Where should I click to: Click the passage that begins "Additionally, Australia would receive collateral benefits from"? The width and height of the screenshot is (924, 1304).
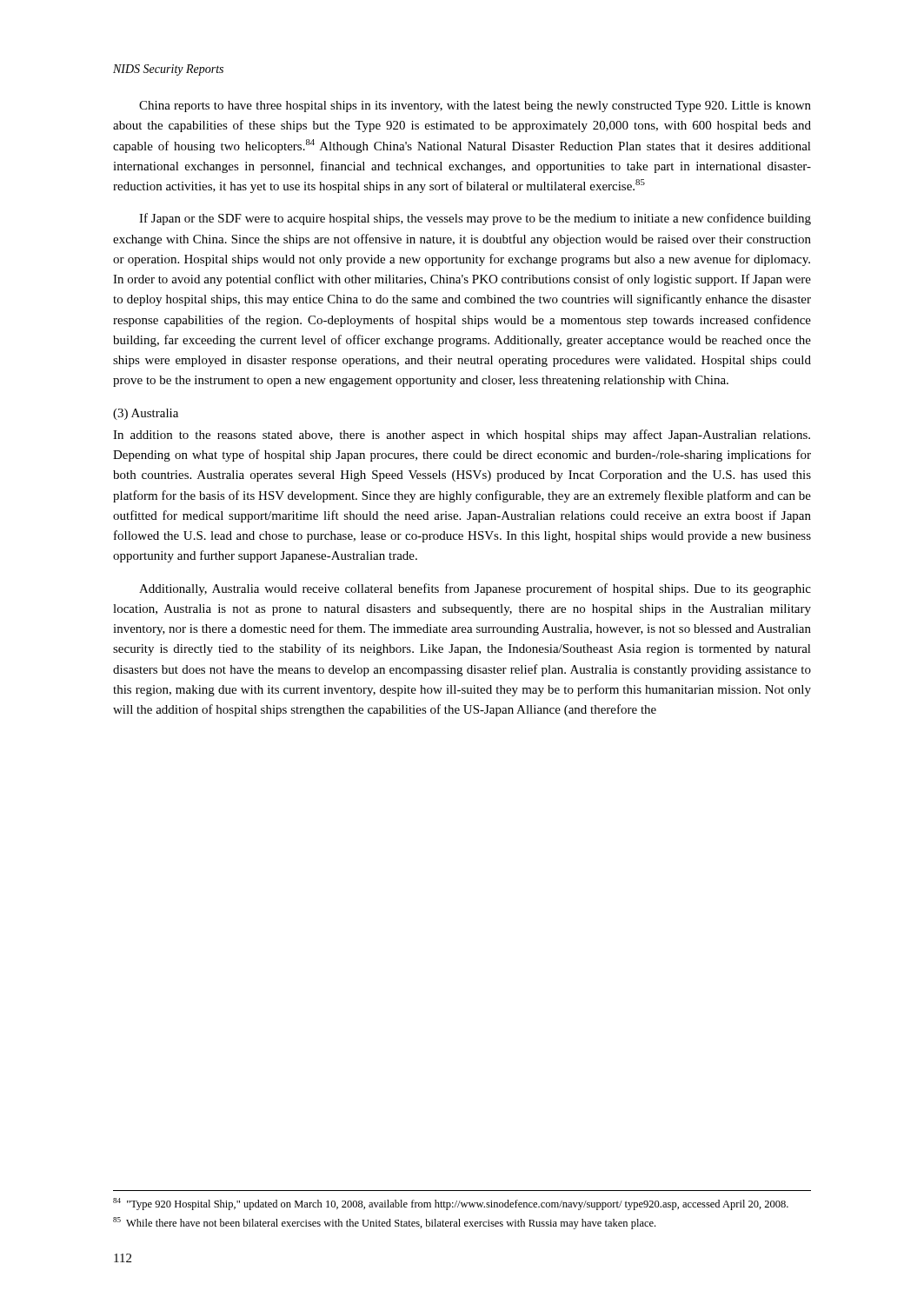point(462,649)
